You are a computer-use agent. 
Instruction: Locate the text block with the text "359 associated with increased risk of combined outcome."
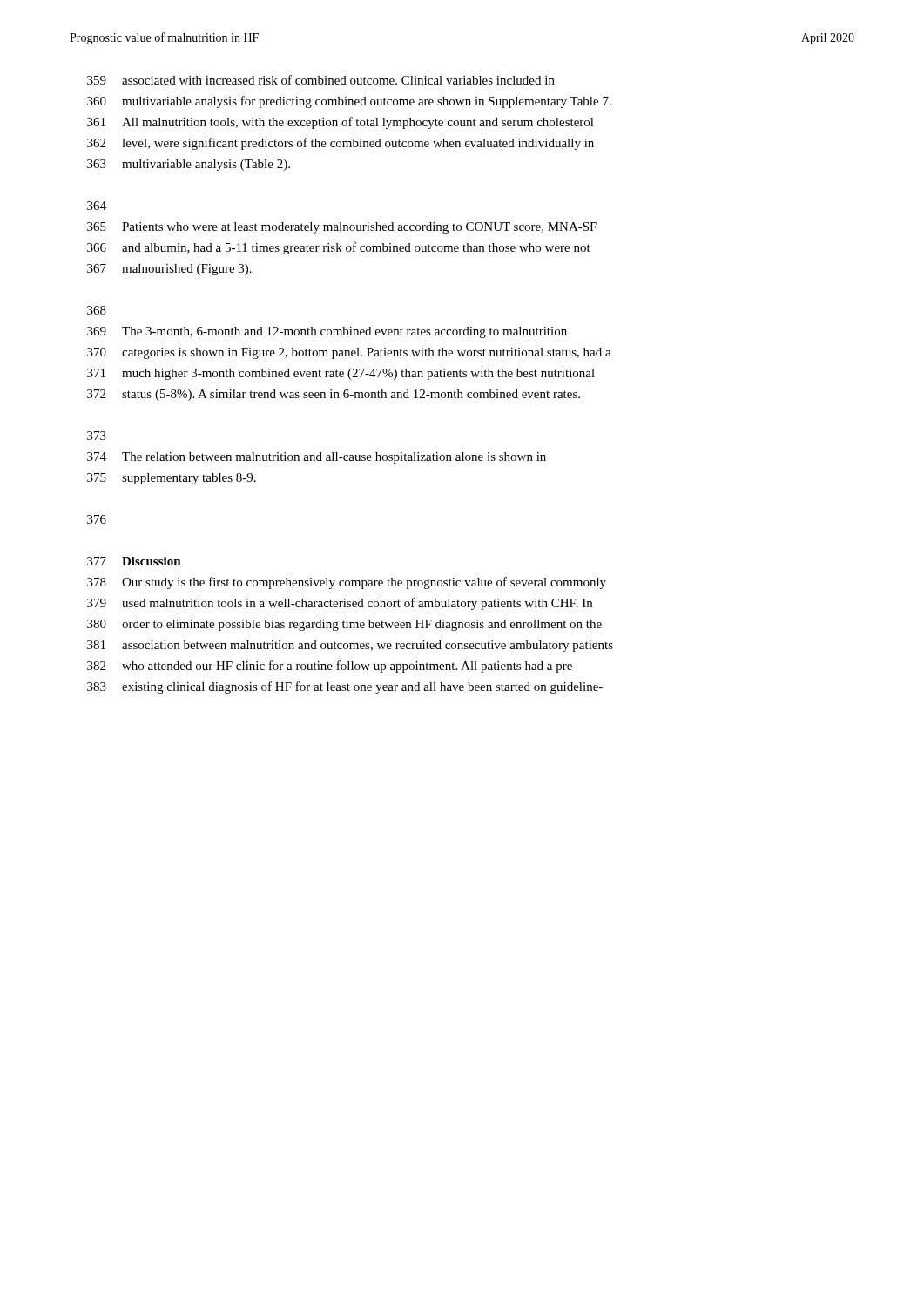point(462,80)
